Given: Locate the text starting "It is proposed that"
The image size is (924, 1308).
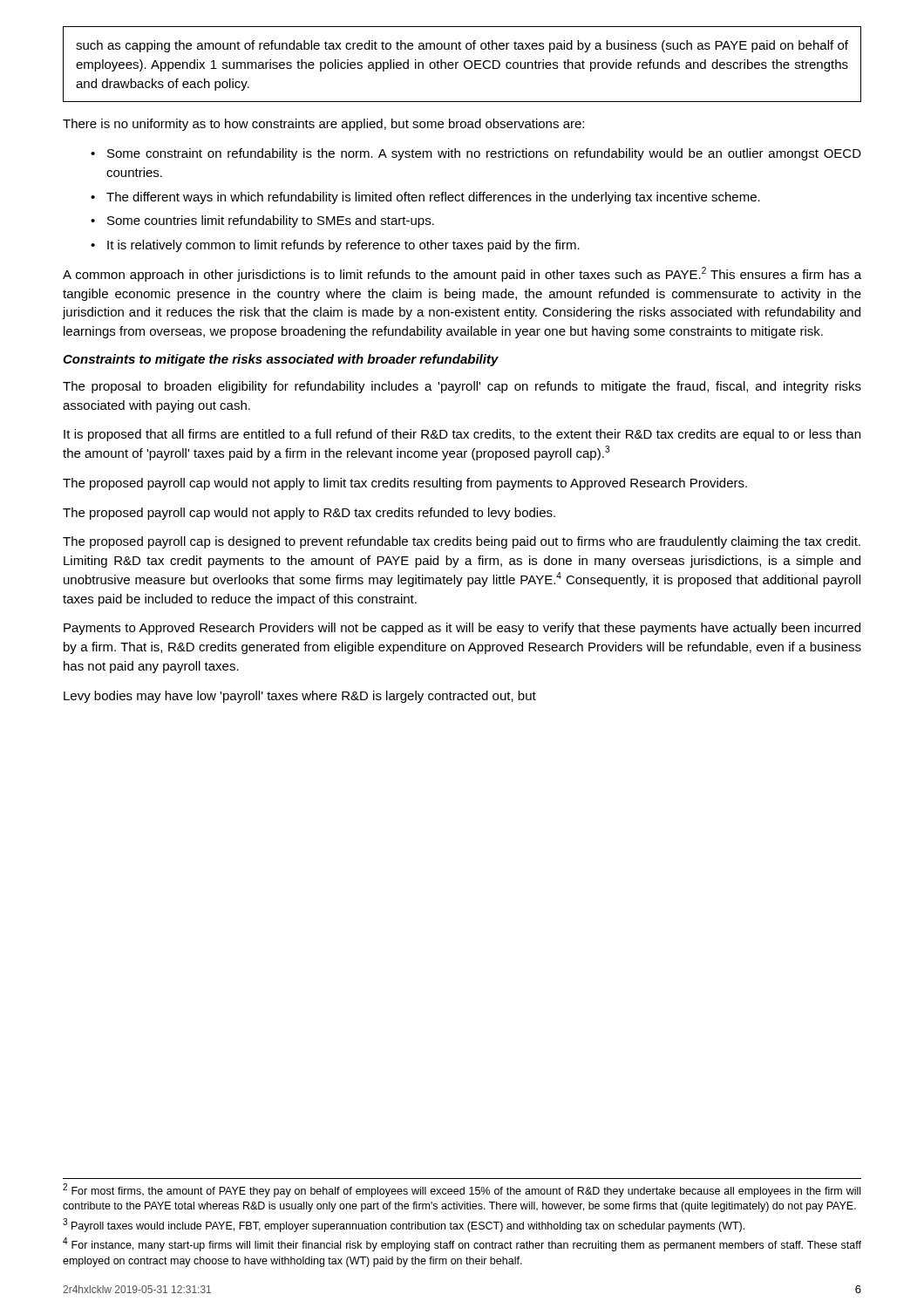Looking at the screenshot, I should click(462, 444).
